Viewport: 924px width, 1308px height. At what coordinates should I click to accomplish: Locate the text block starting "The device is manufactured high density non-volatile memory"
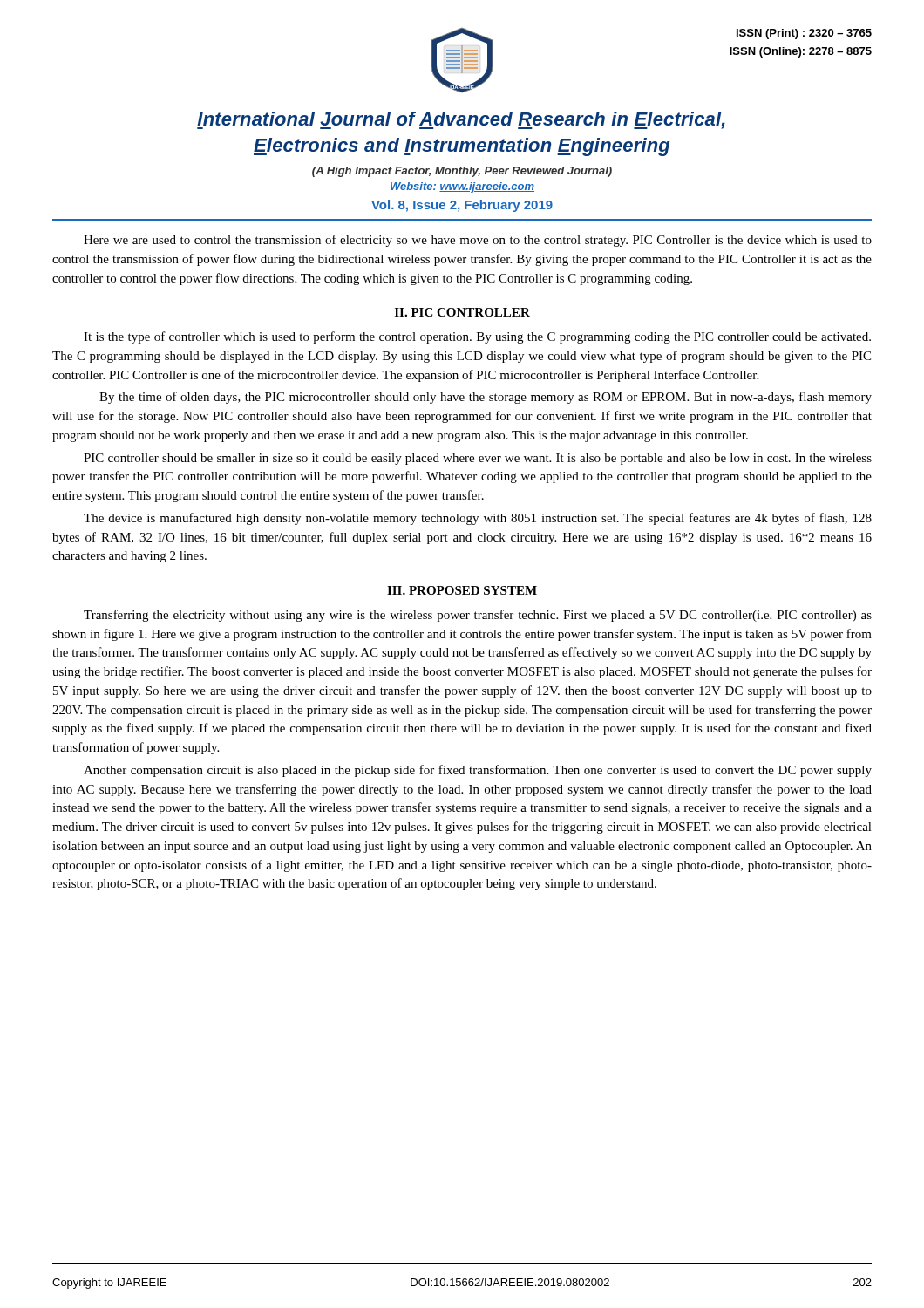[x=462, y=537]
